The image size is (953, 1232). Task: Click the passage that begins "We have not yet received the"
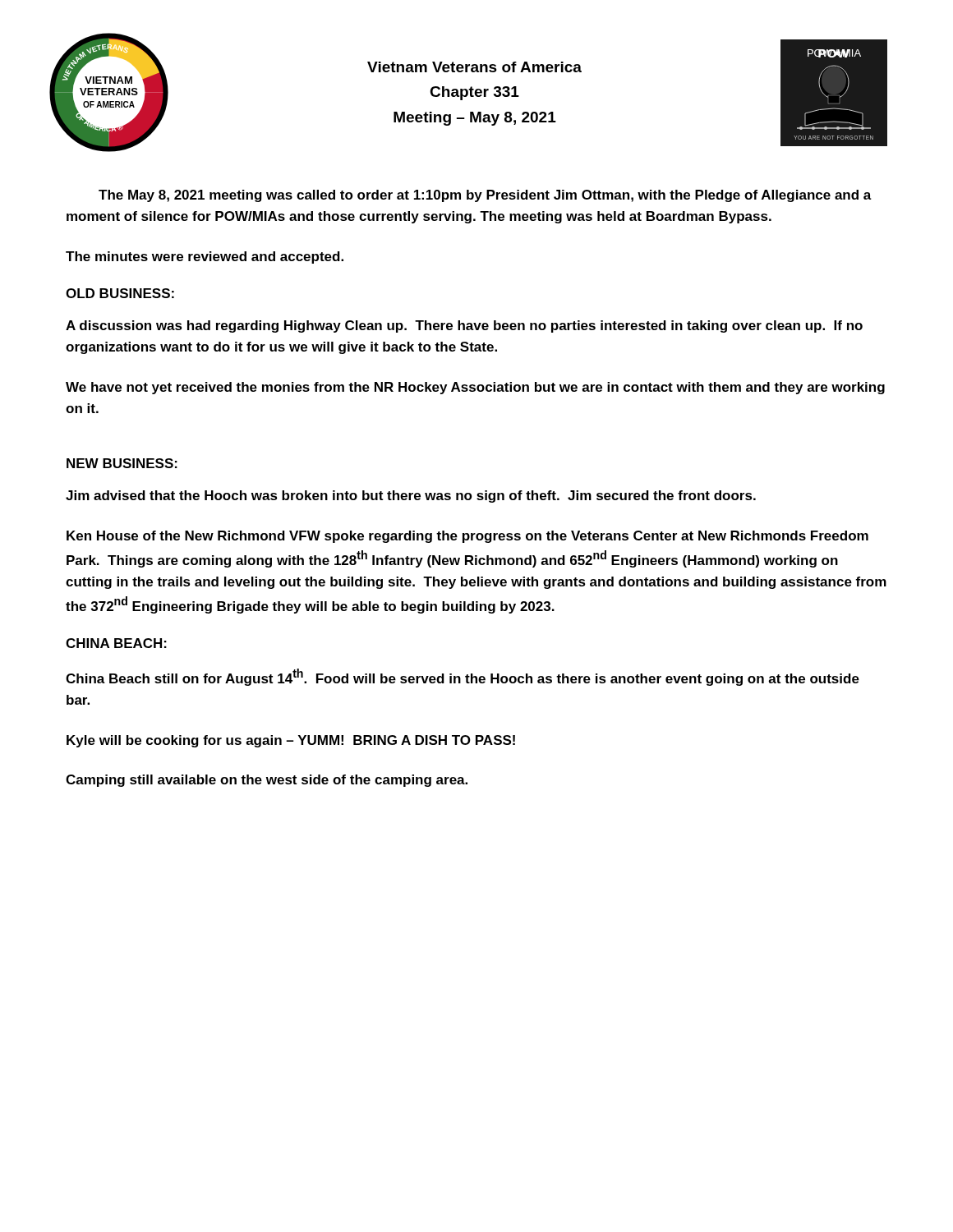point(475,398)
